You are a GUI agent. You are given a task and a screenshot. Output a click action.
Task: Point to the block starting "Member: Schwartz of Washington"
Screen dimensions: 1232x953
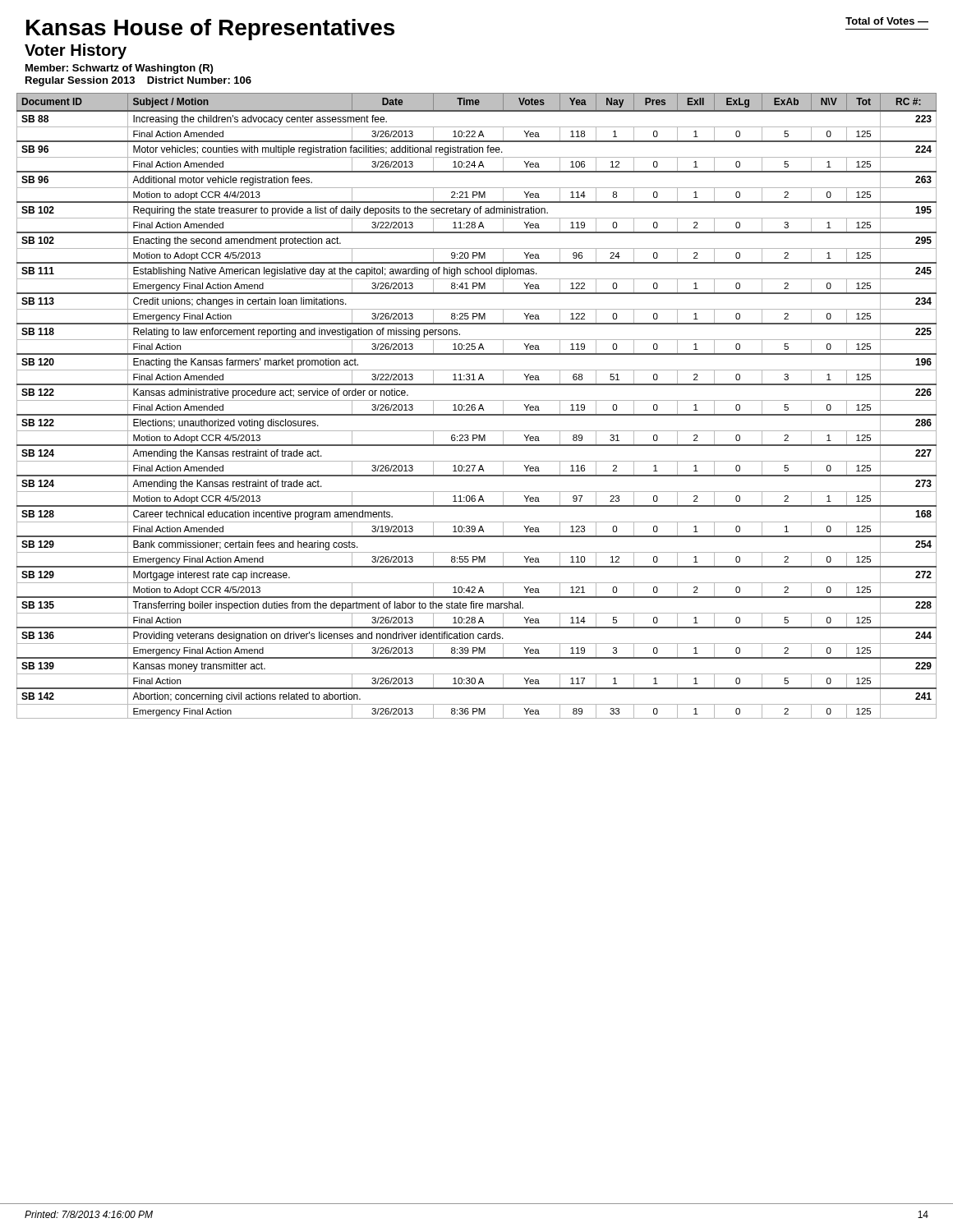point(119,68)
